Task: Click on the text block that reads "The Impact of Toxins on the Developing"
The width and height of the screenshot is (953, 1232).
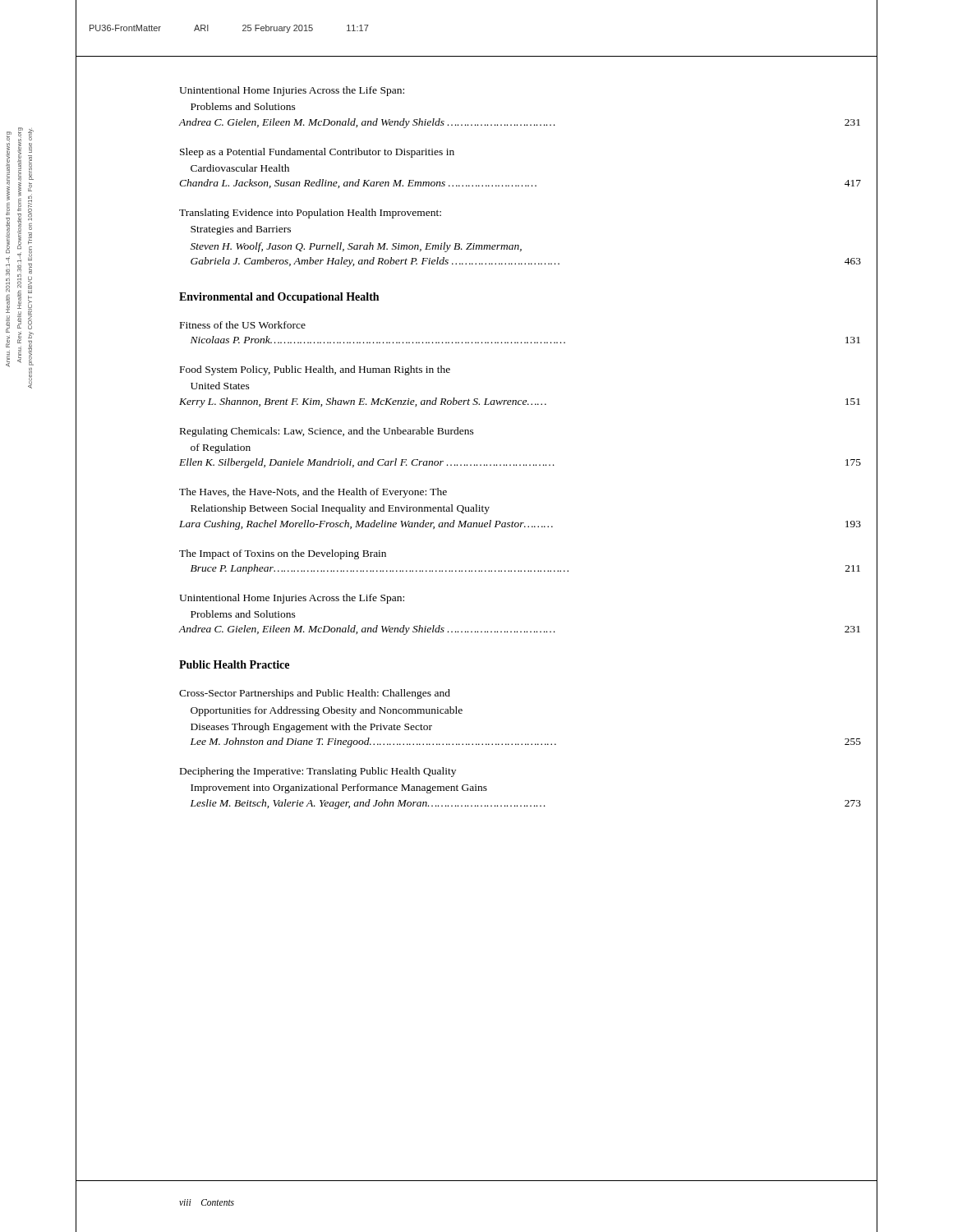Action: tap(520, 560)
